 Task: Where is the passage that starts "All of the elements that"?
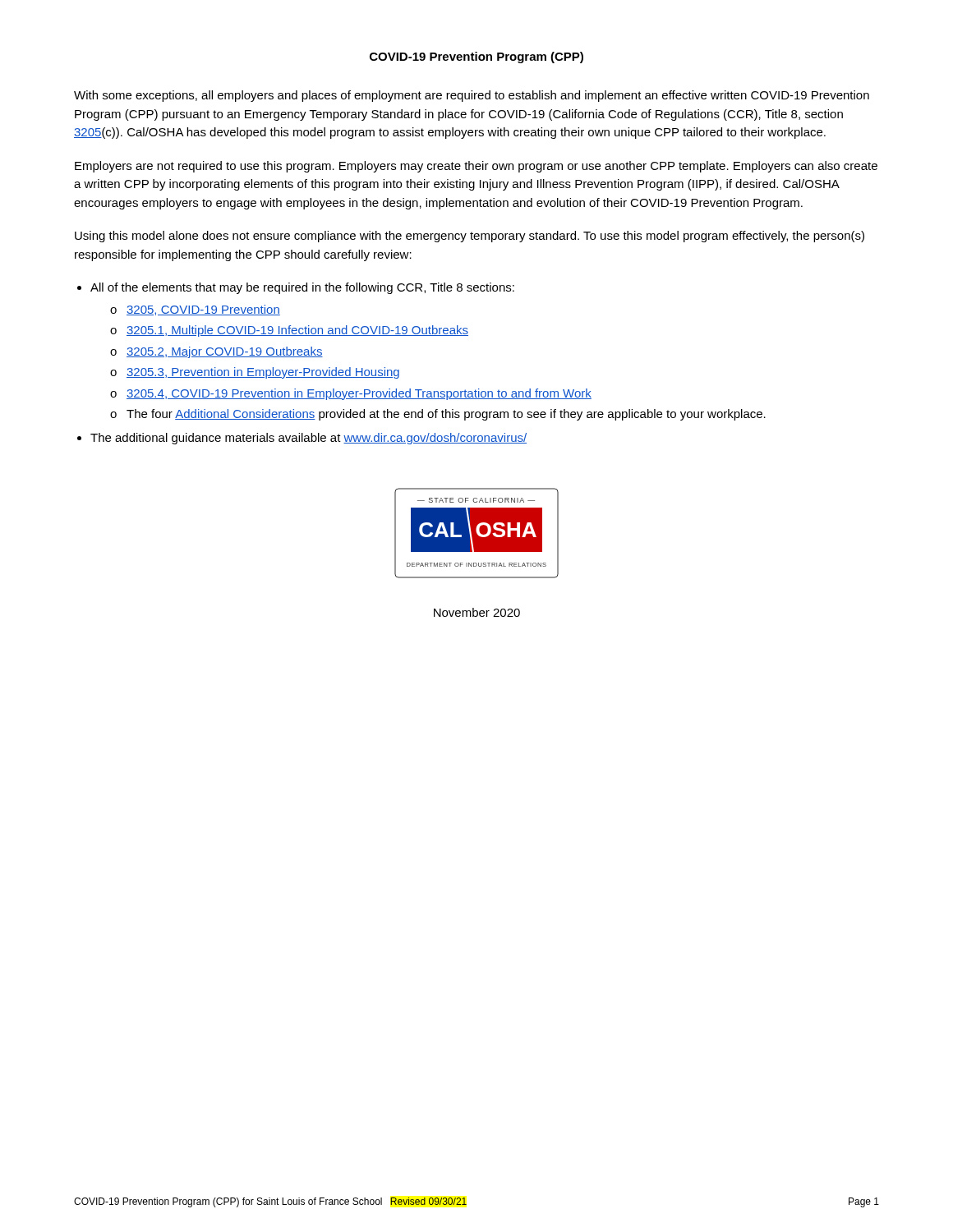(x=302, y=288)
